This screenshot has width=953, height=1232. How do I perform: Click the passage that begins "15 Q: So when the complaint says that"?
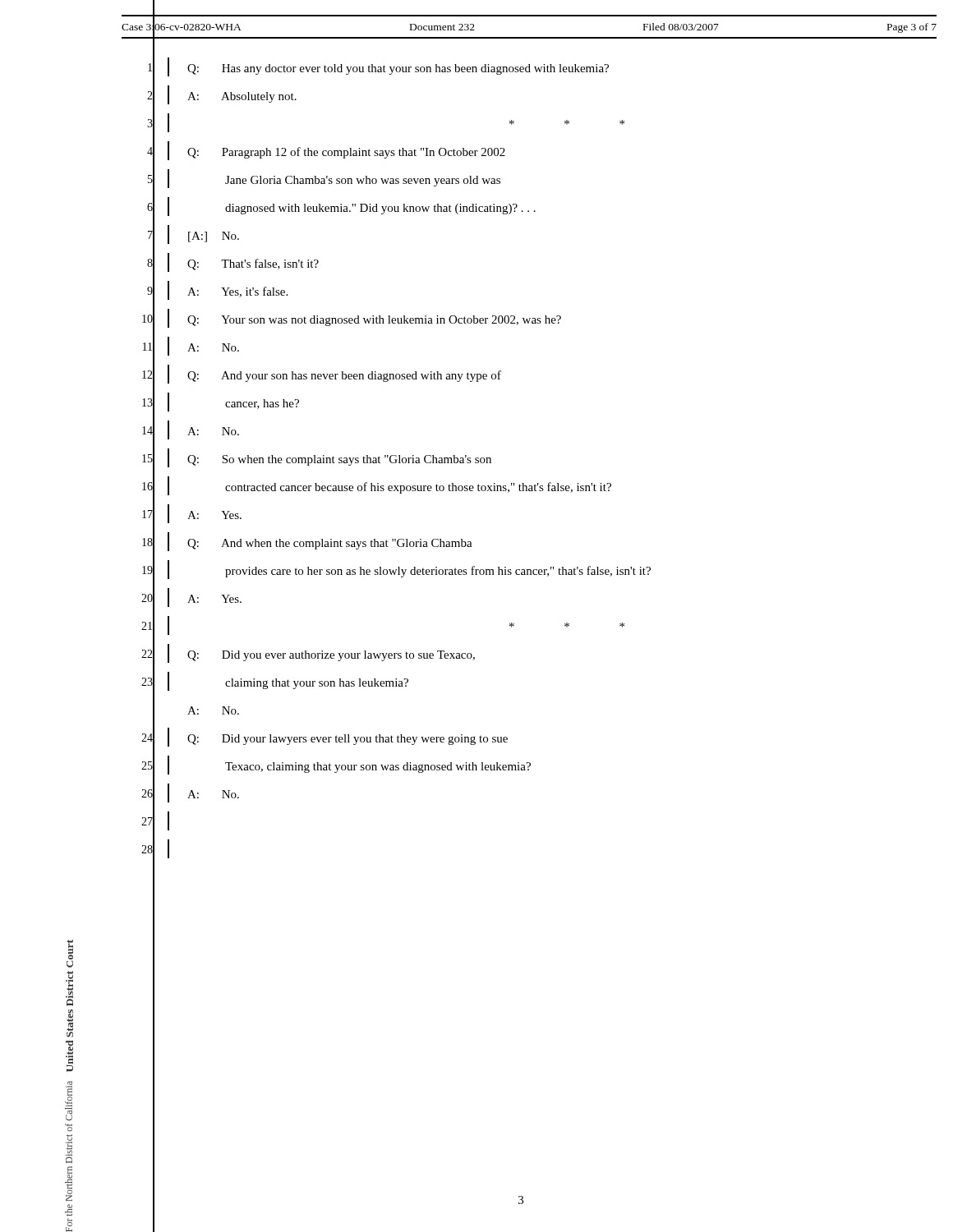pos(317,459)
